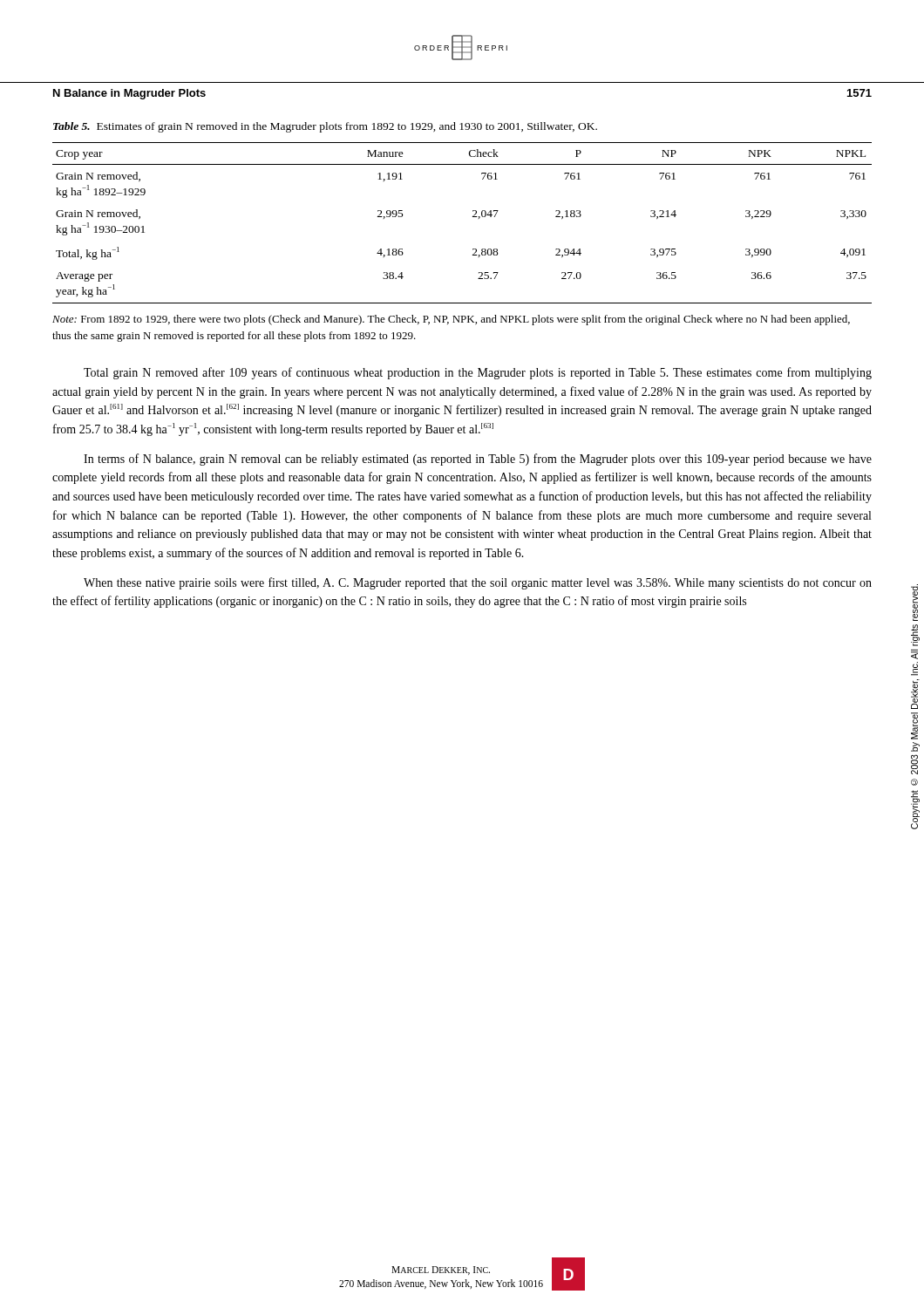Click the passage that begins "Total grain N removed after 109 years"
The height and width of the screenshot is (1308, 924).
(x=462, y=401)
